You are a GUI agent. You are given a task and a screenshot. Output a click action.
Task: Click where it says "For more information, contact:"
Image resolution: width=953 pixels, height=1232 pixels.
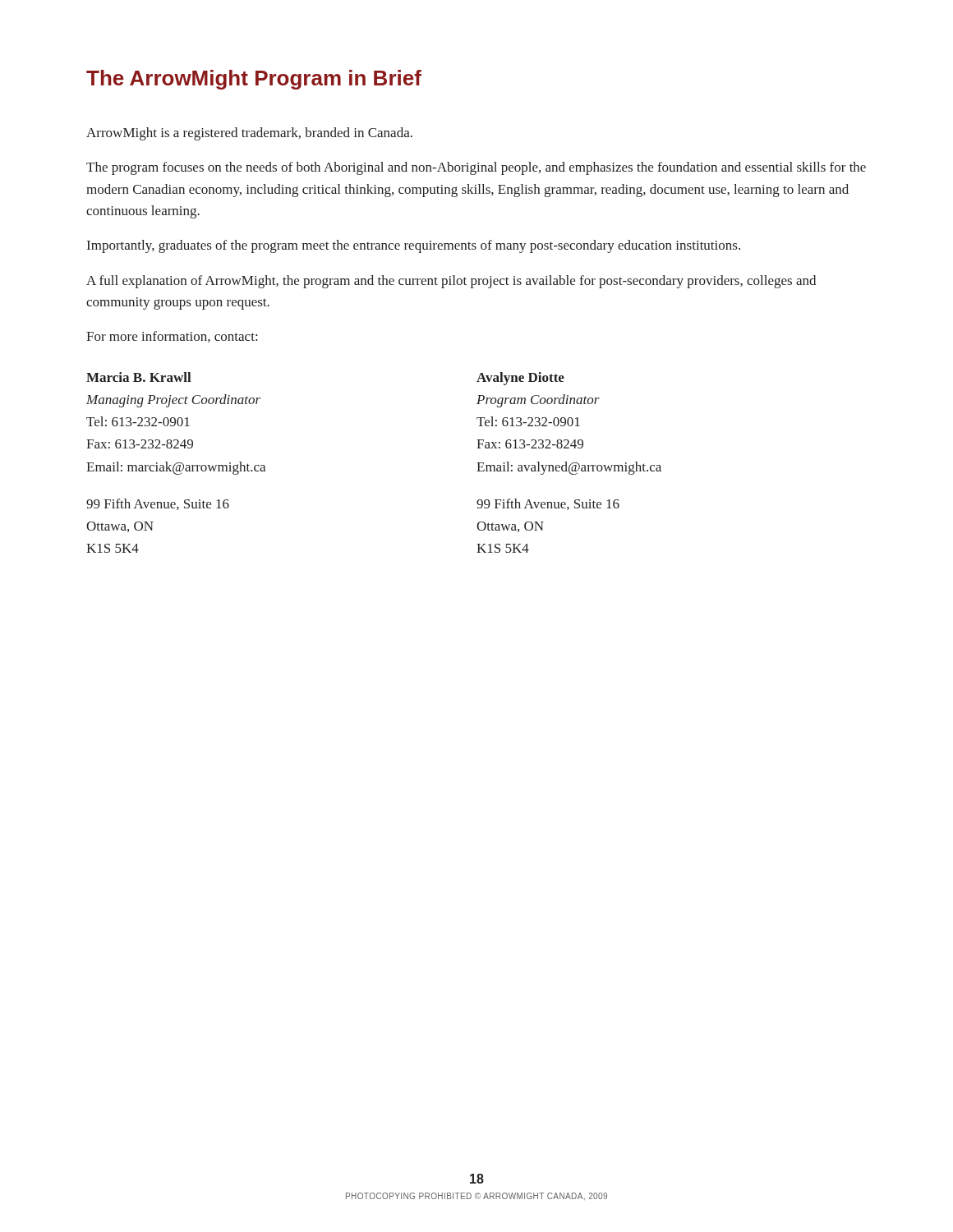coord(172,337)
